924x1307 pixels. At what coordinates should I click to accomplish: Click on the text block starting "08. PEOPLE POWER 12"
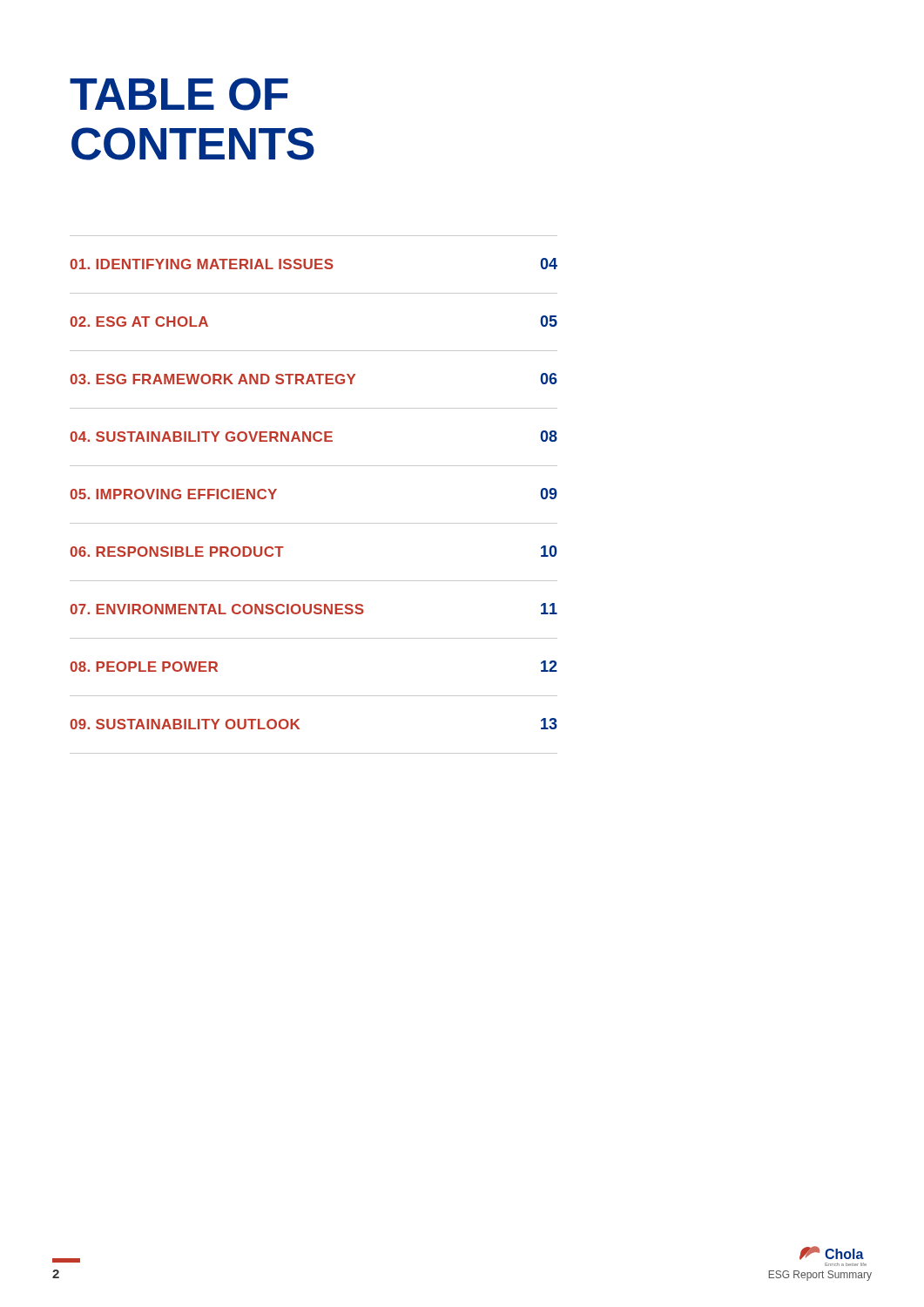coord(141,666)
